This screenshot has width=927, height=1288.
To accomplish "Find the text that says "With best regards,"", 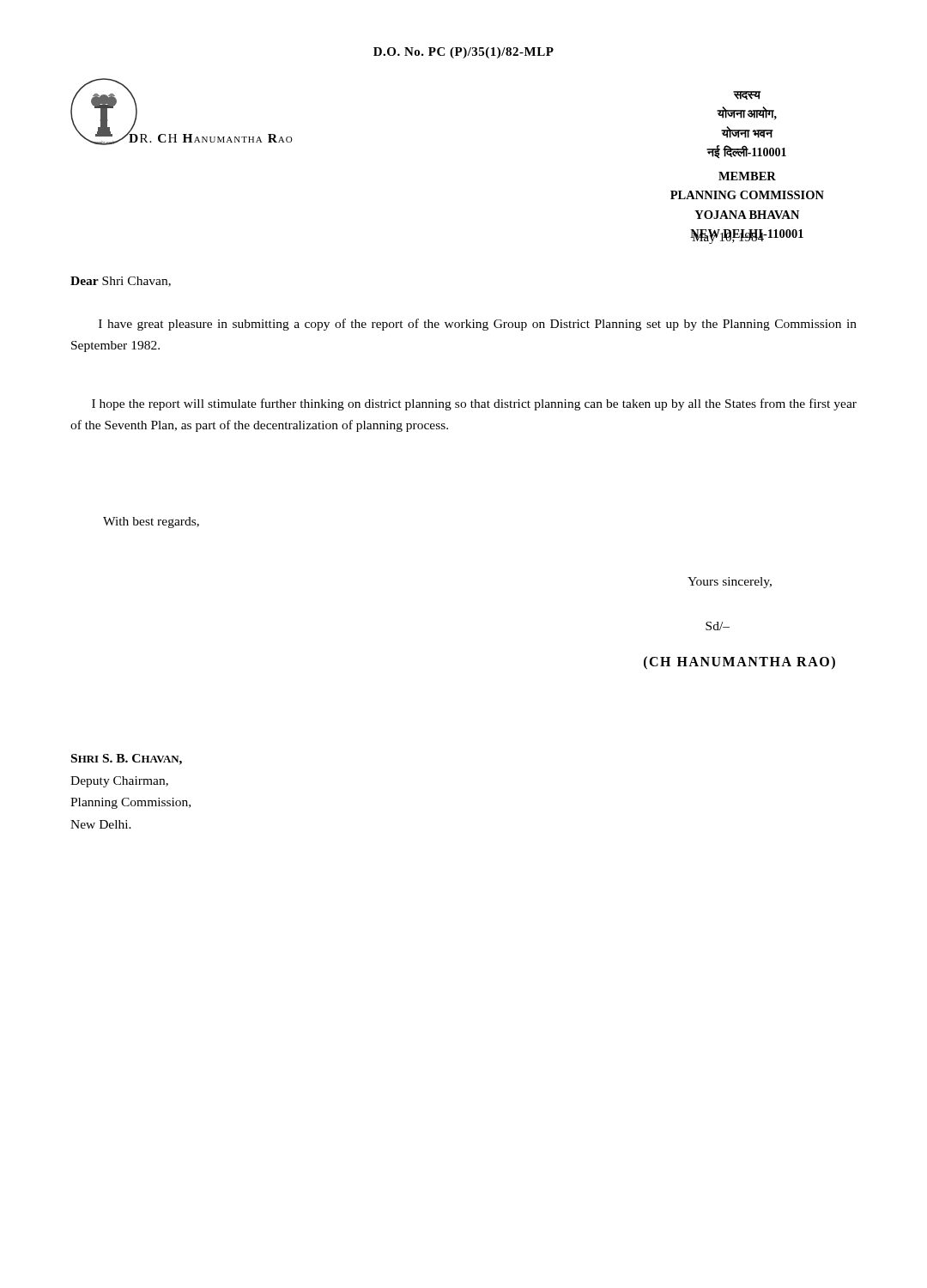I will click(151, 521).
